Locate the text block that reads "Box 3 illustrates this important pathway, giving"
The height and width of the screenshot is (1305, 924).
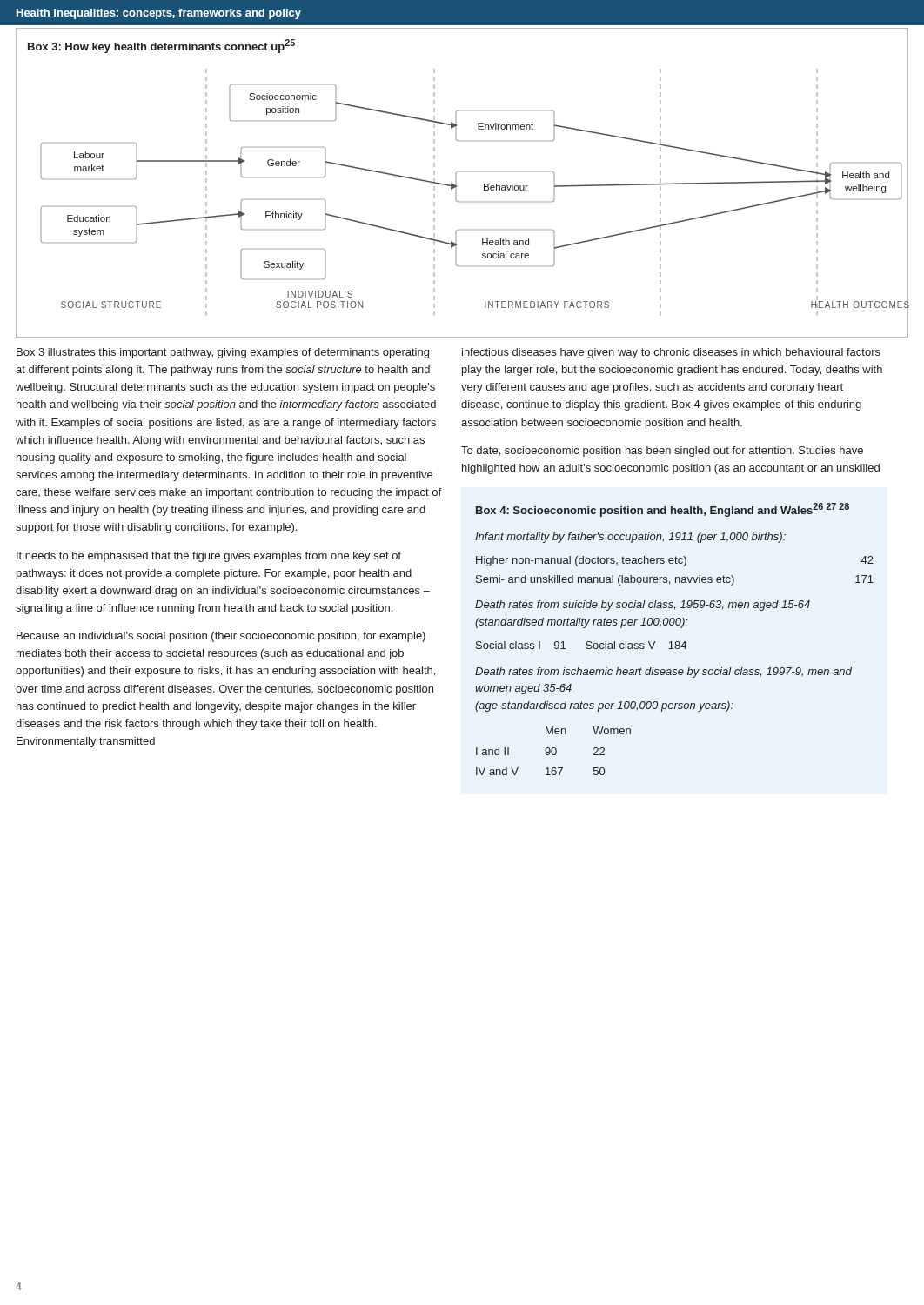tap(229, 547)
